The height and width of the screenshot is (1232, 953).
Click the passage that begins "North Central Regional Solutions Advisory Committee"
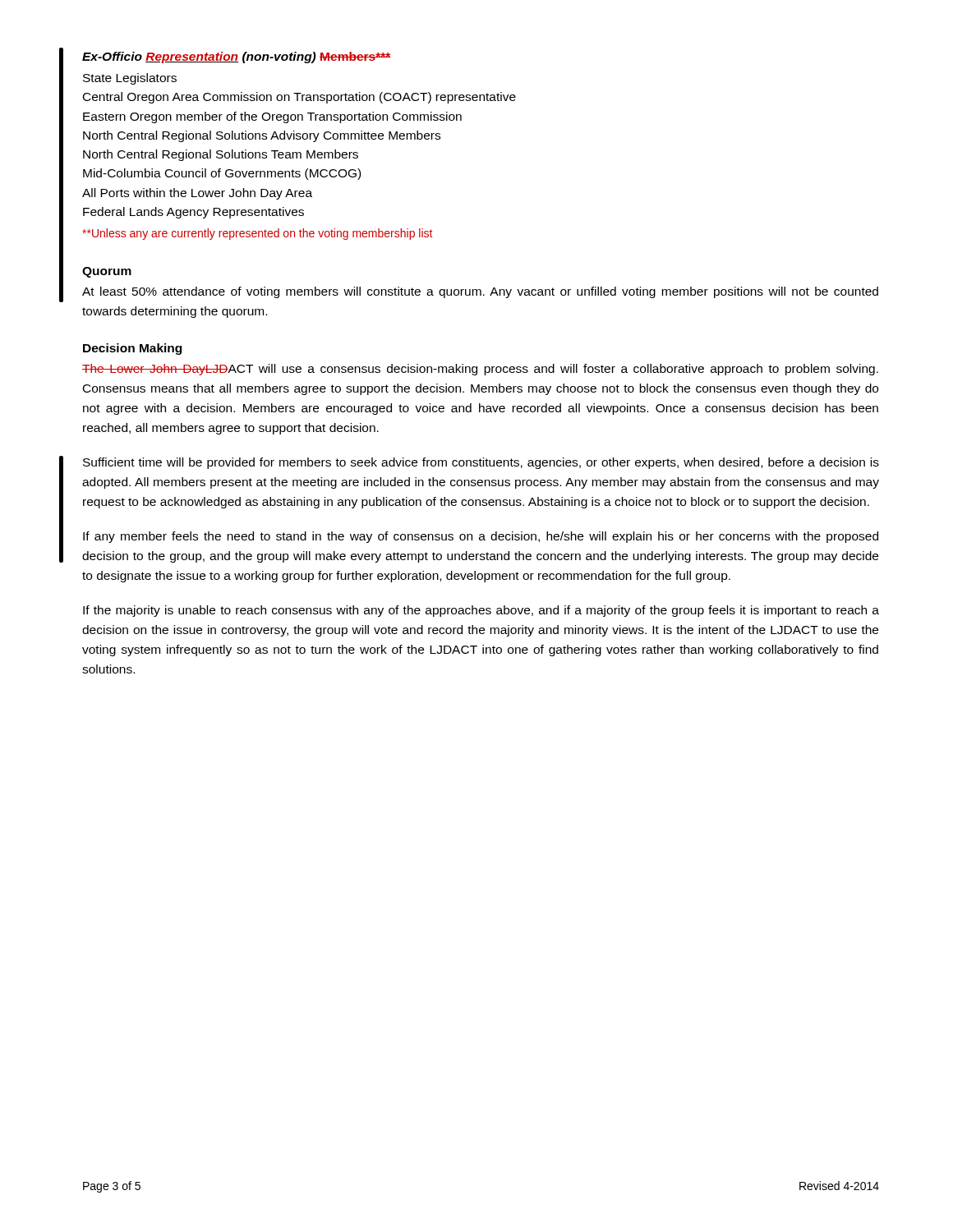tap(262, 135)
